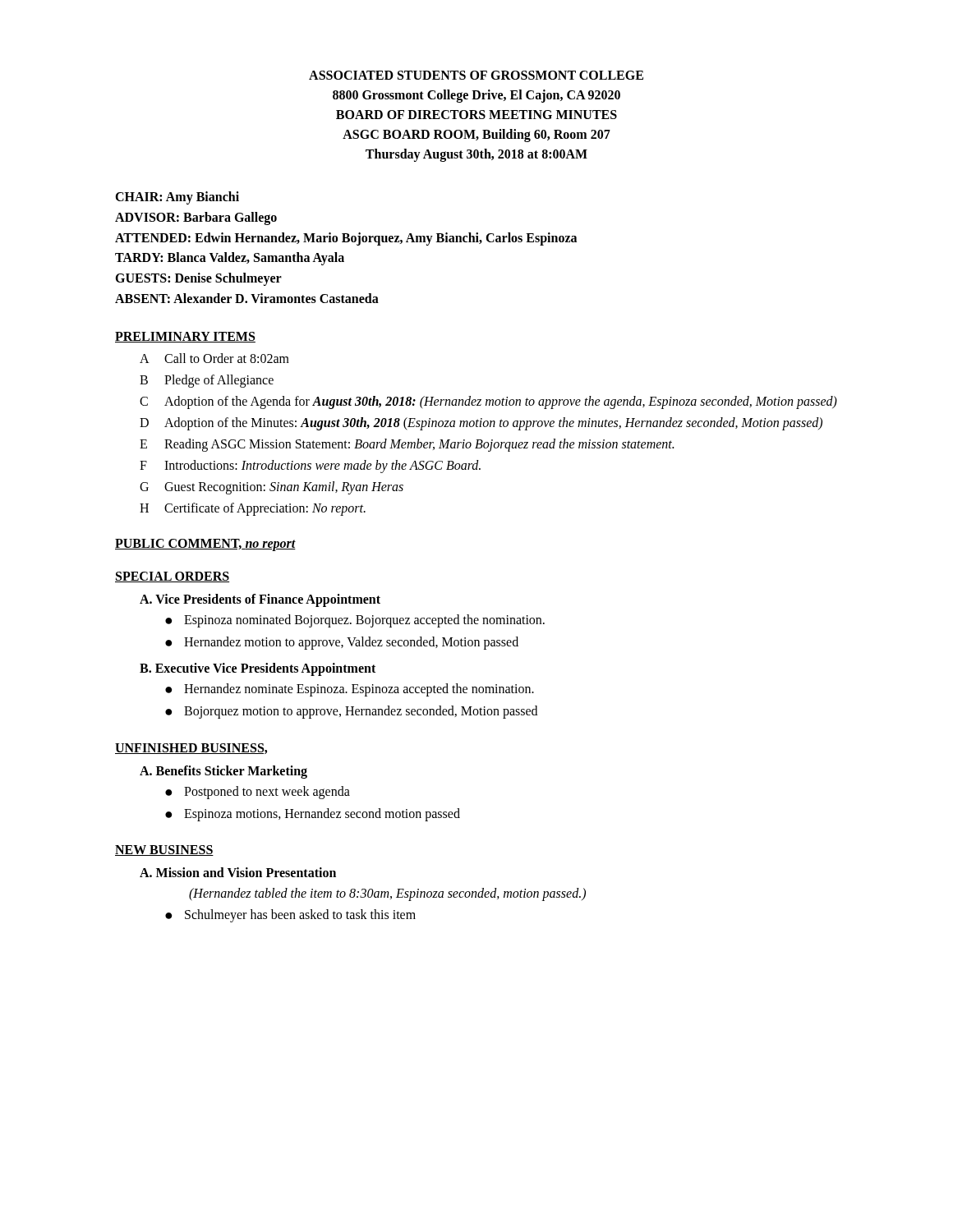Locate the text block with the text "A. Benefits Sticker"
The image size is (953, 1232).
pyautogui.click(x=224, y=770)
